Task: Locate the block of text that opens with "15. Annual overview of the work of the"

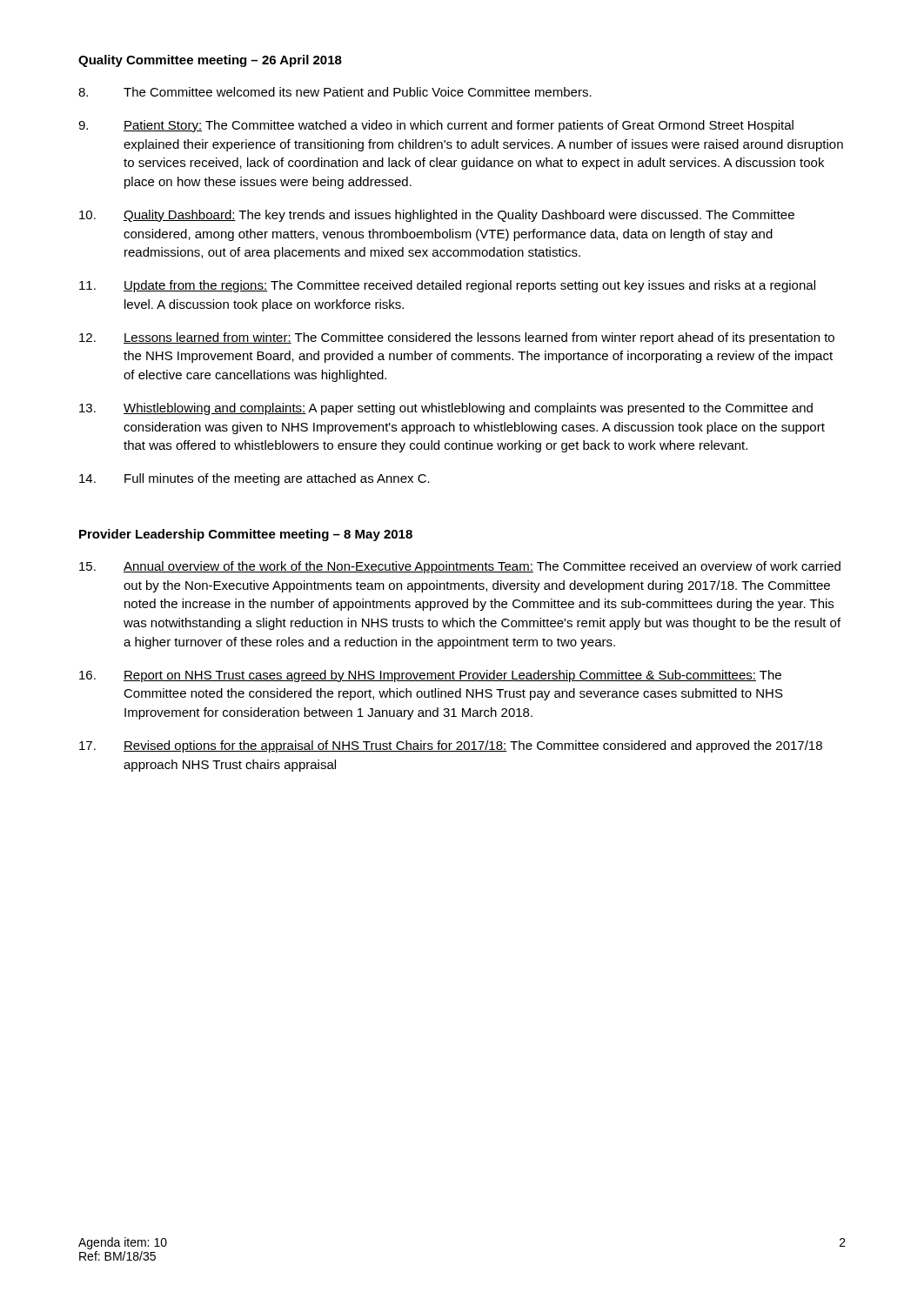Action: pos(462,604)
